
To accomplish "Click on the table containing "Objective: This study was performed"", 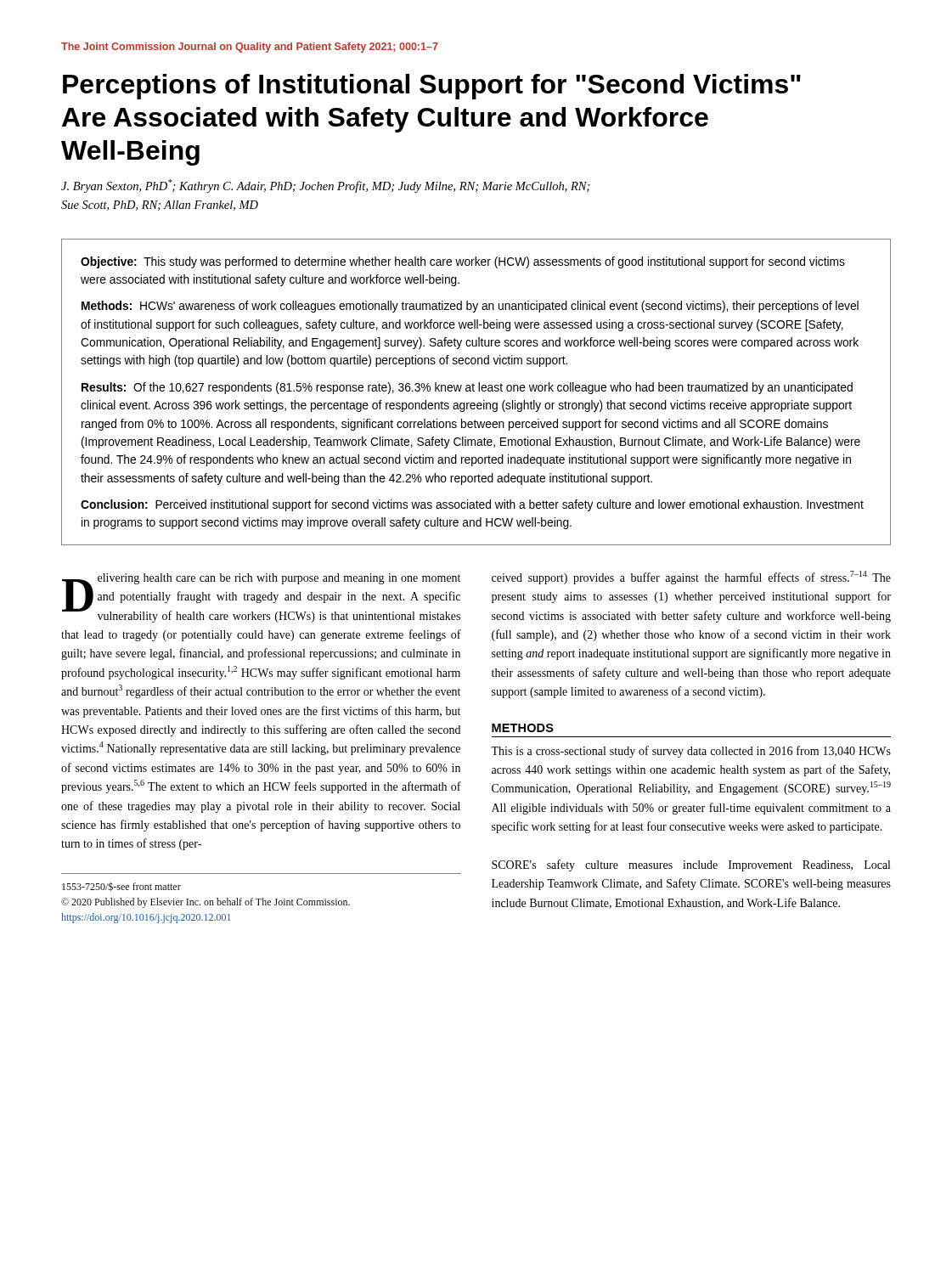I will pyautogui.click(x=476, y=392).
